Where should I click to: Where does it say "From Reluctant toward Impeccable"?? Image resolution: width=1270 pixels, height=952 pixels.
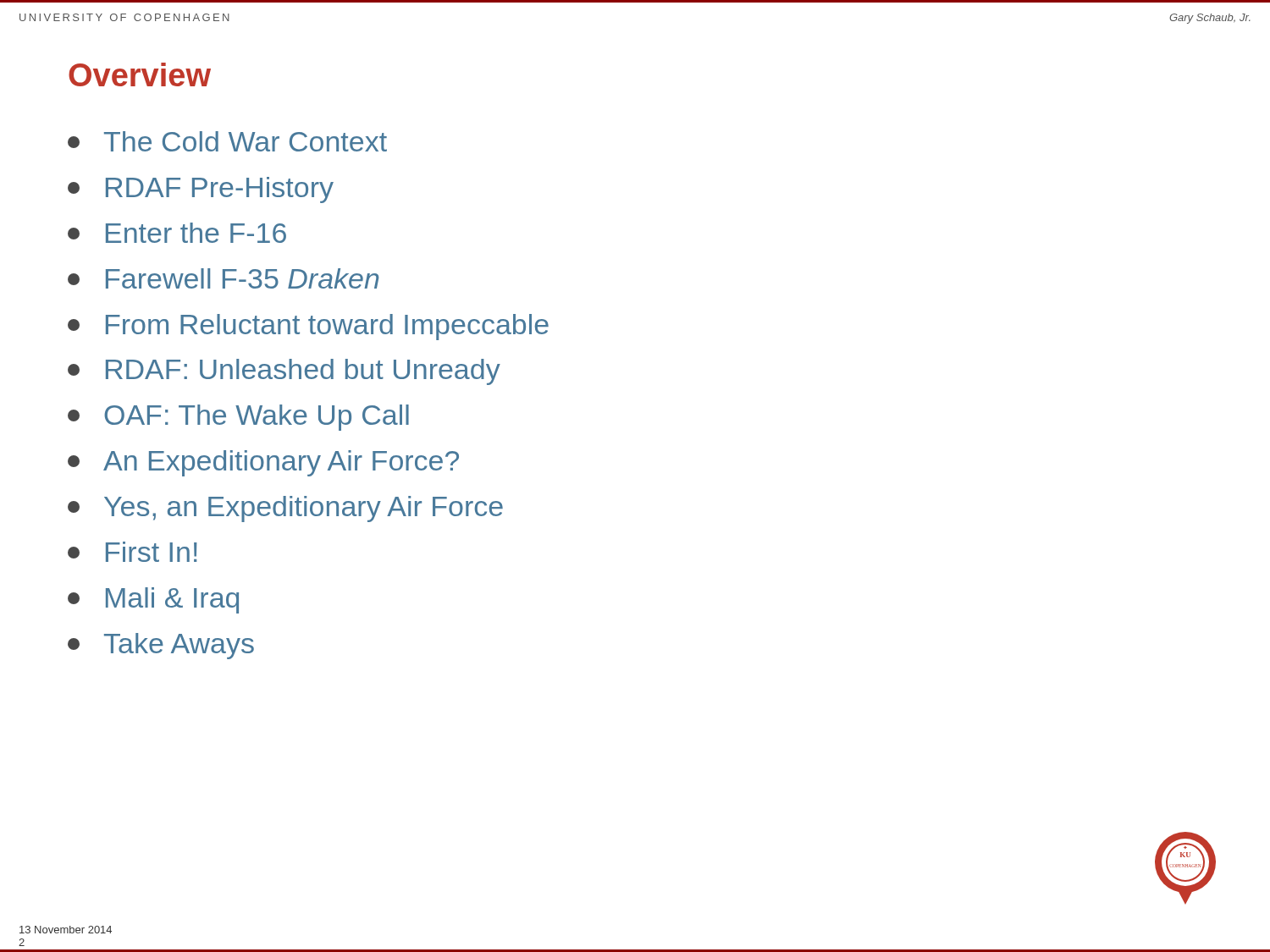(x=309, y=325)
